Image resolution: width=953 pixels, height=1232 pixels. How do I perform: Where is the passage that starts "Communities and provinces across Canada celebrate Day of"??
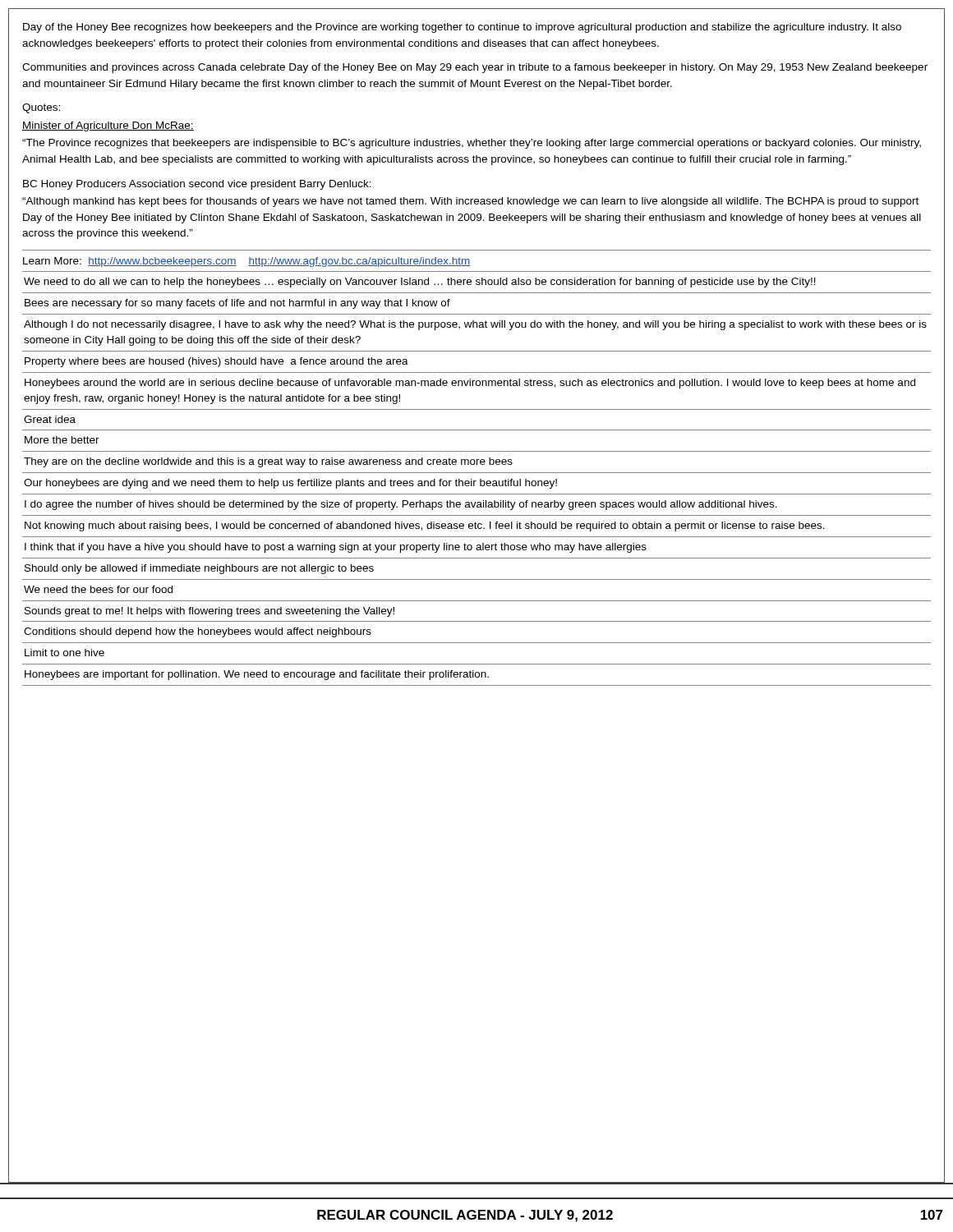coord(475,75)
